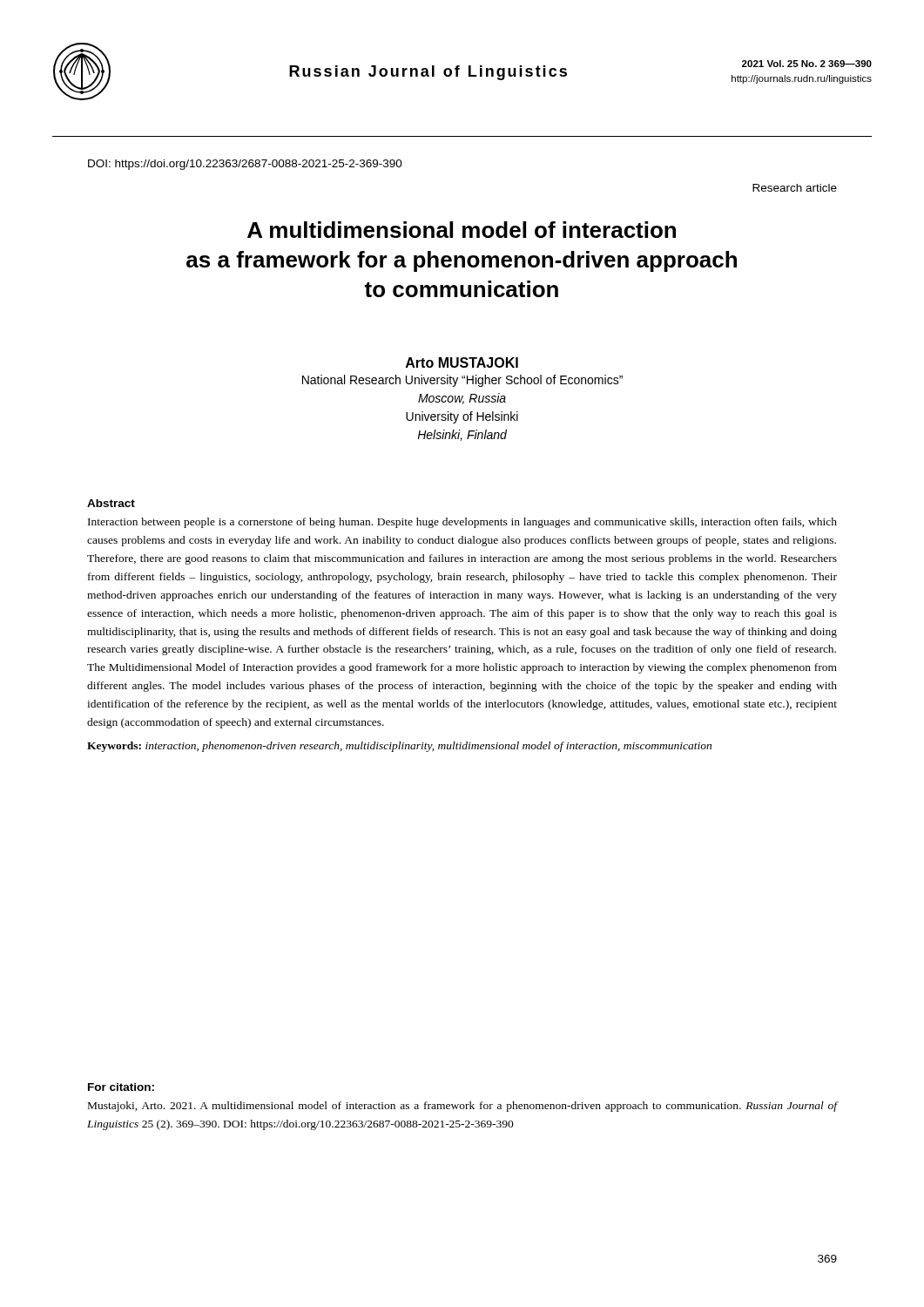
Task: Locate the text block containing "Mustajoki, Arto. 2021."
Action: pyautogui.click(x=462, y=1114)
